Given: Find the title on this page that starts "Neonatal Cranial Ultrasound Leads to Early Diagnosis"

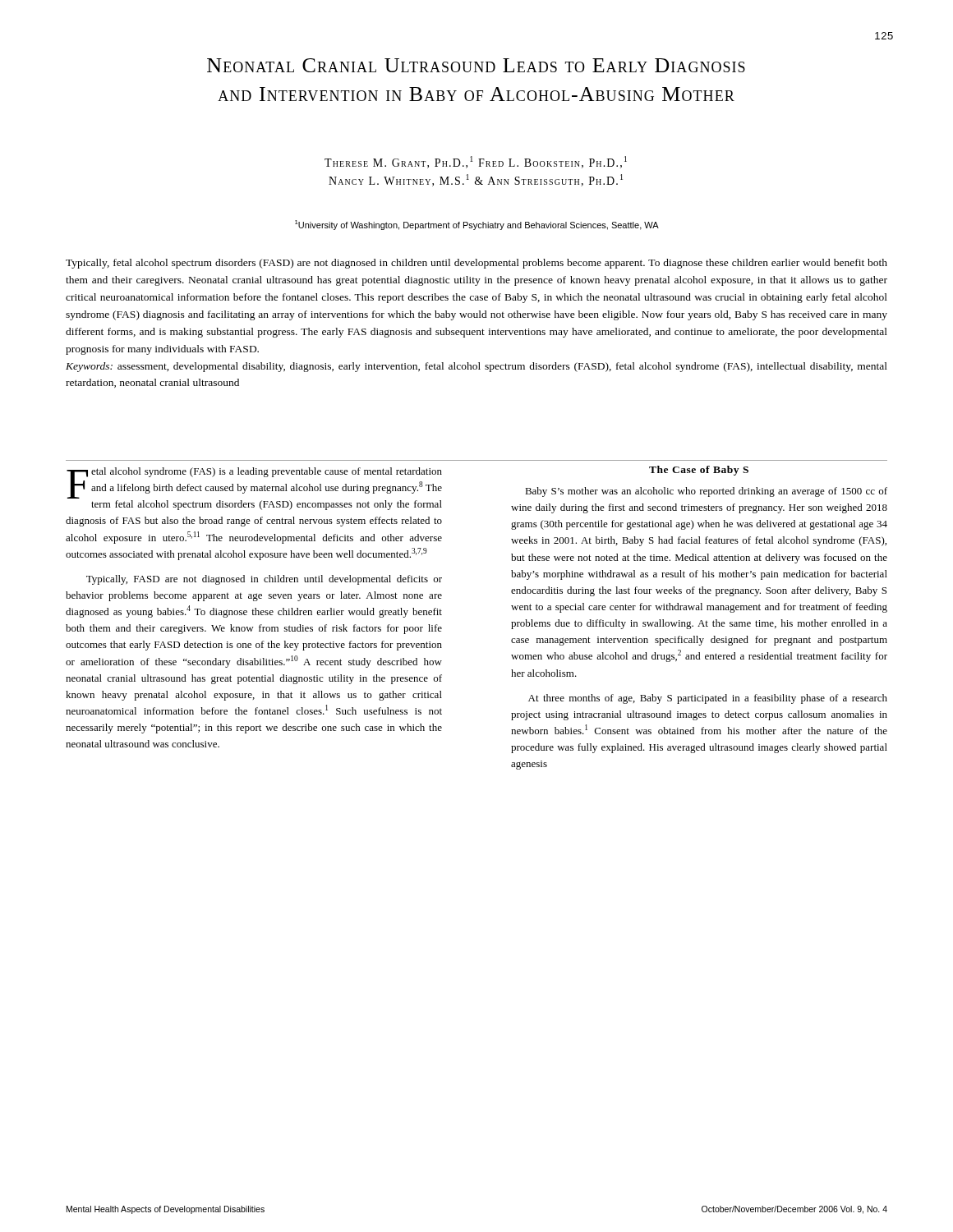Looking at the screenshot, I should [x=476, y=80].
